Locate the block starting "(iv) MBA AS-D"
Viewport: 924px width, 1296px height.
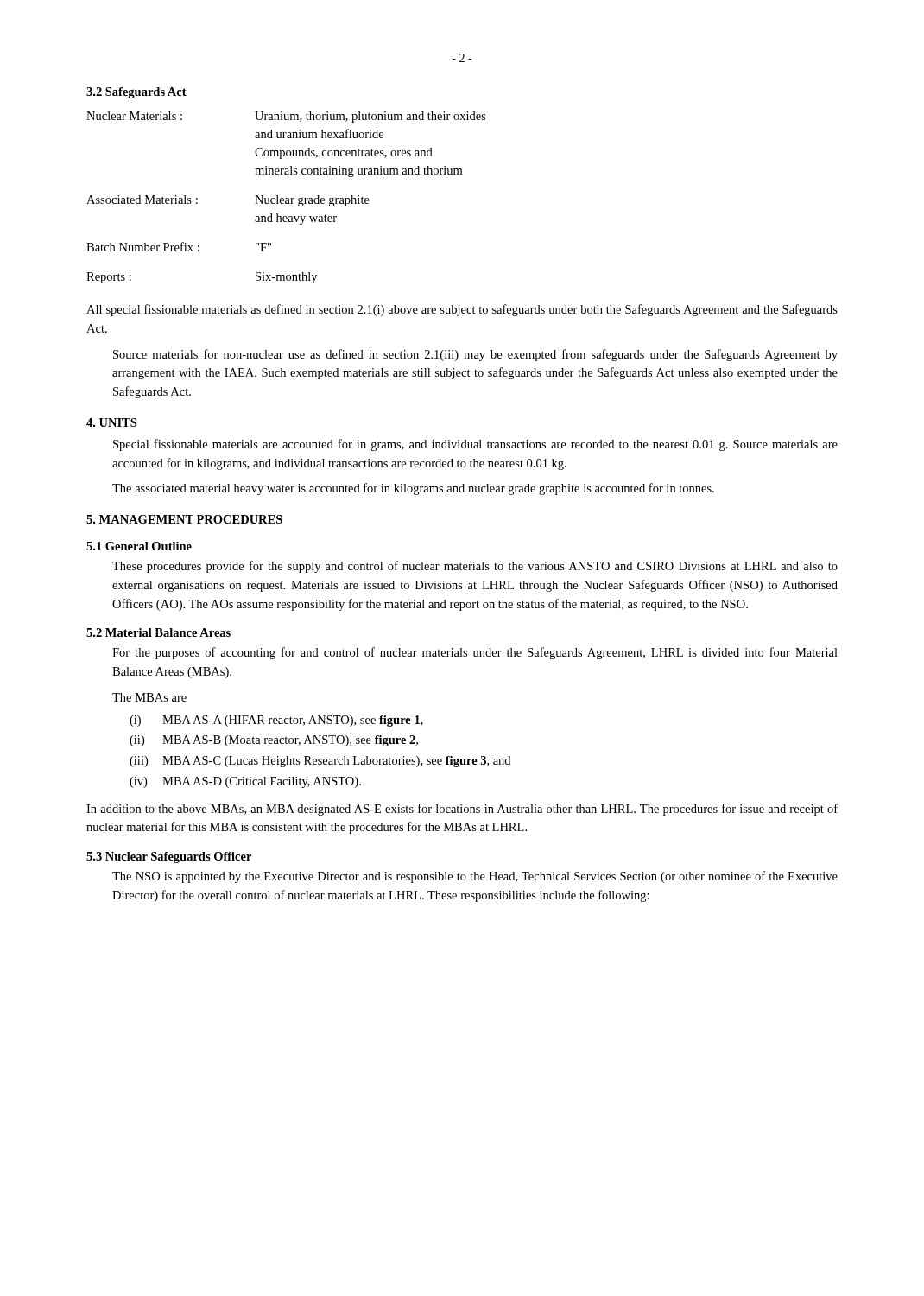(245, 782)
